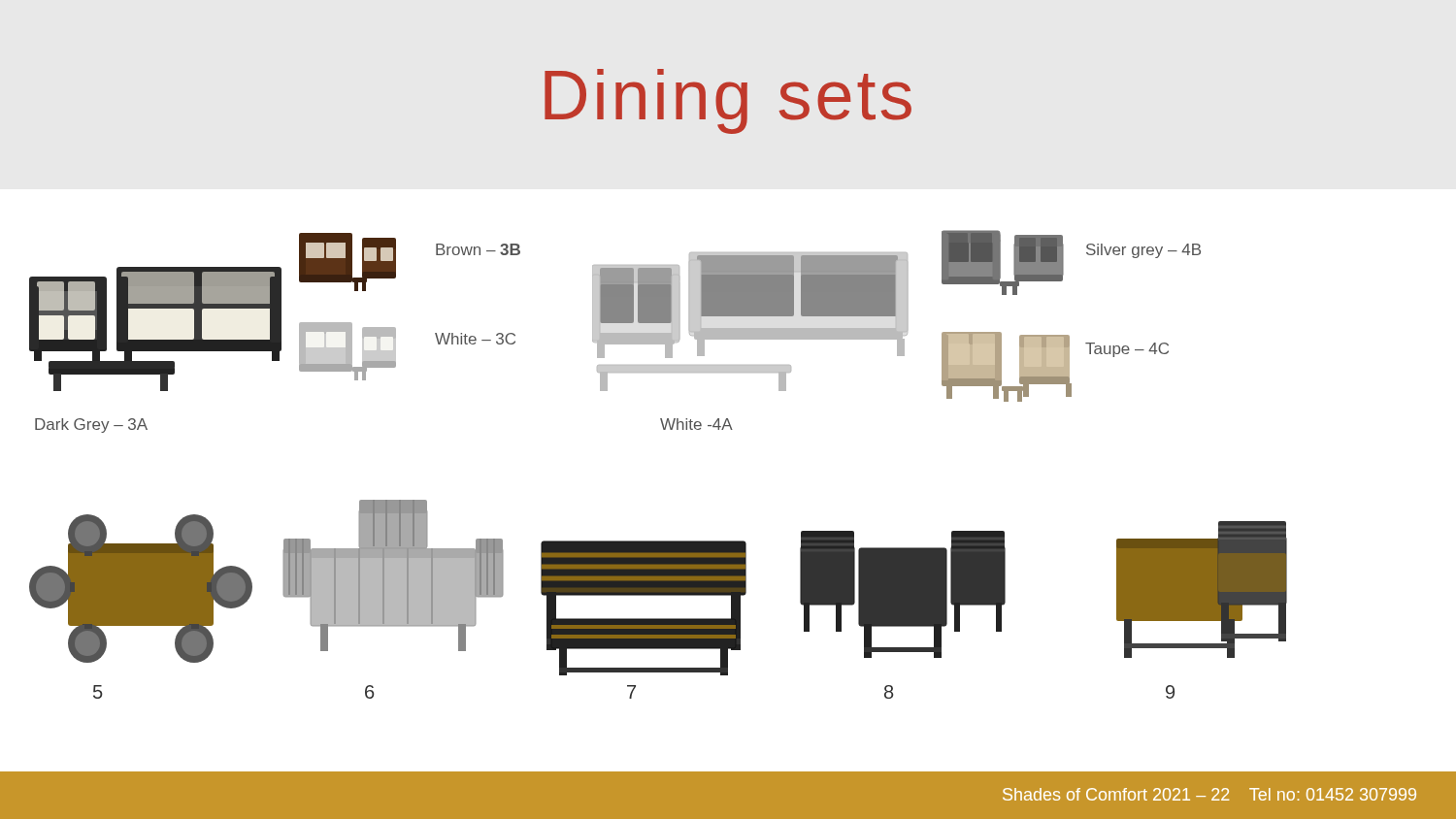
Task: Select the element starting "Dining sets"
Action: (x=728, y=95)
